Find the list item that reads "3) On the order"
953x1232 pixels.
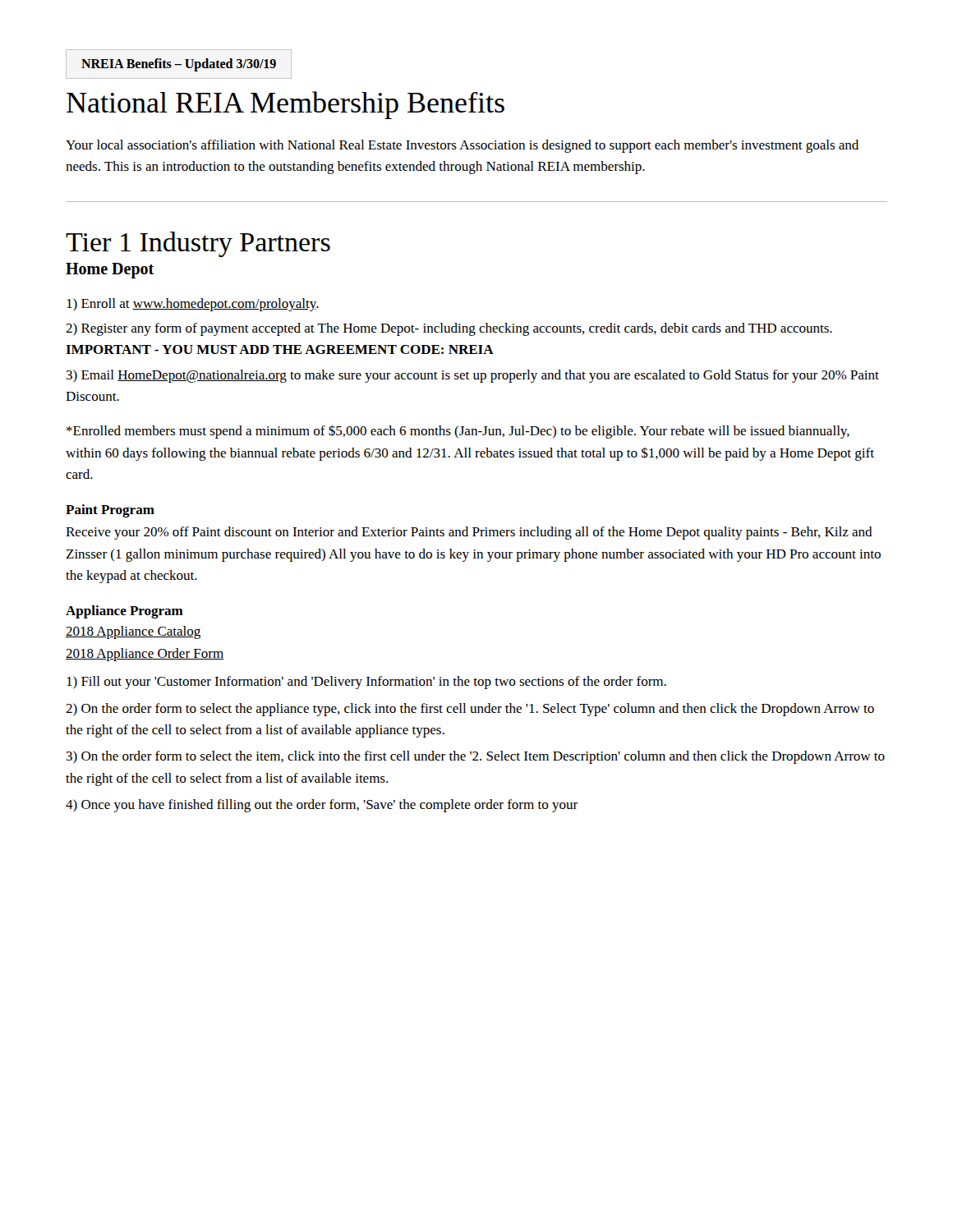click(x=475, y=767)
